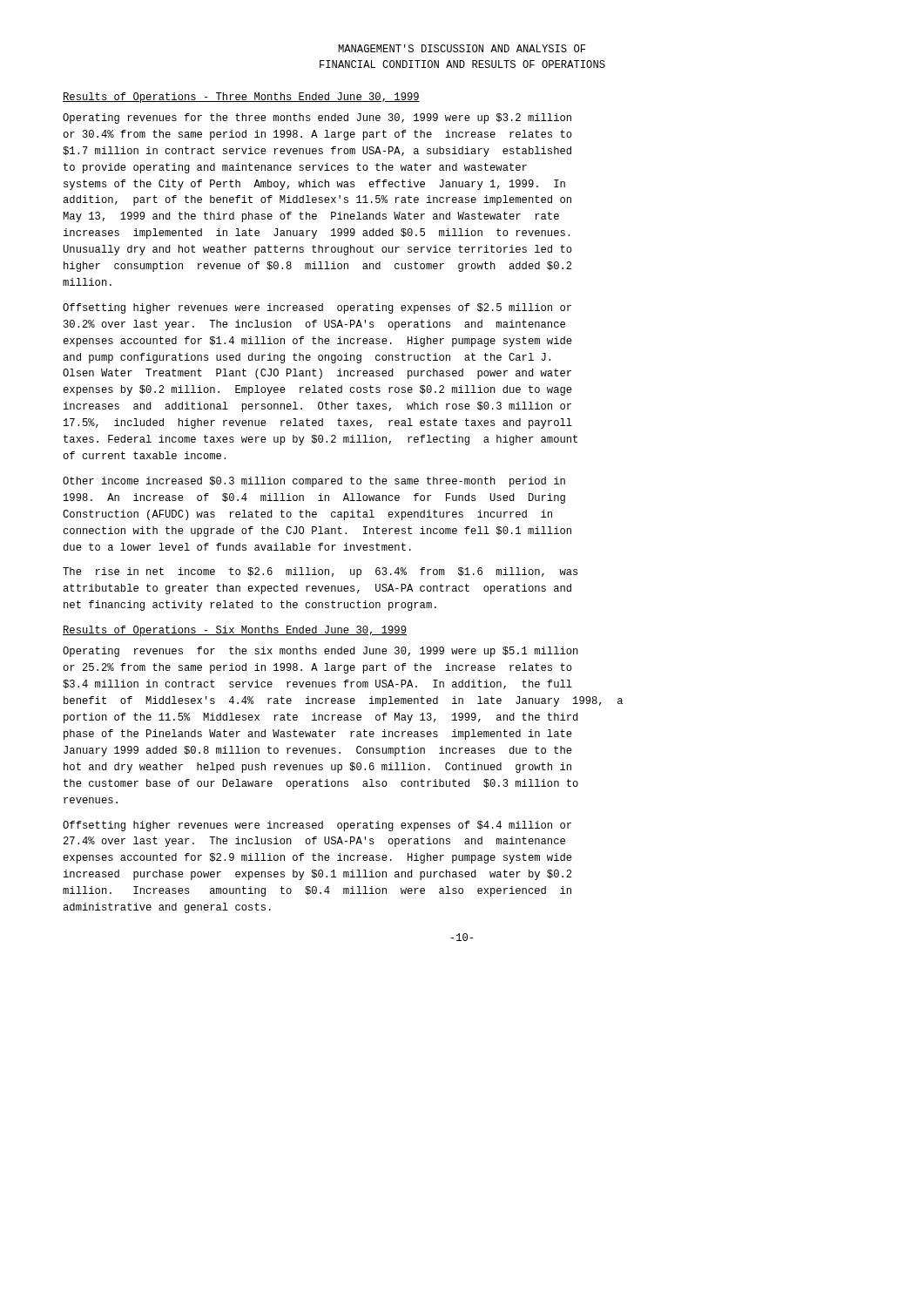Where is the passage that starts "Other income increased $0.3 million compared to"?
Viewport: 924px width, 1307px height.
[317, 515]
